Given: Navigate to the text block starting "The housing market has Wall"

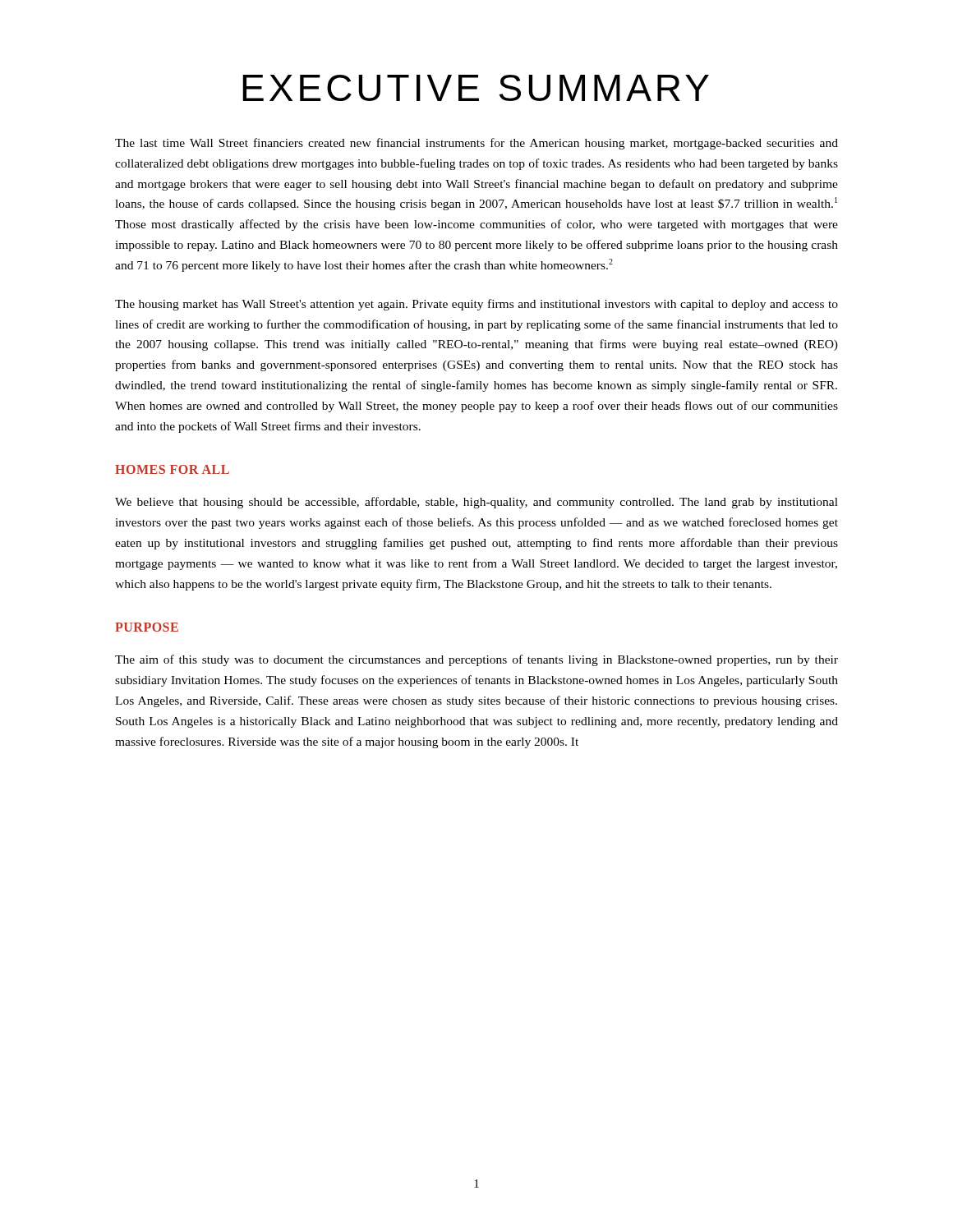Looking at the screenshot, I should point(476,364).
